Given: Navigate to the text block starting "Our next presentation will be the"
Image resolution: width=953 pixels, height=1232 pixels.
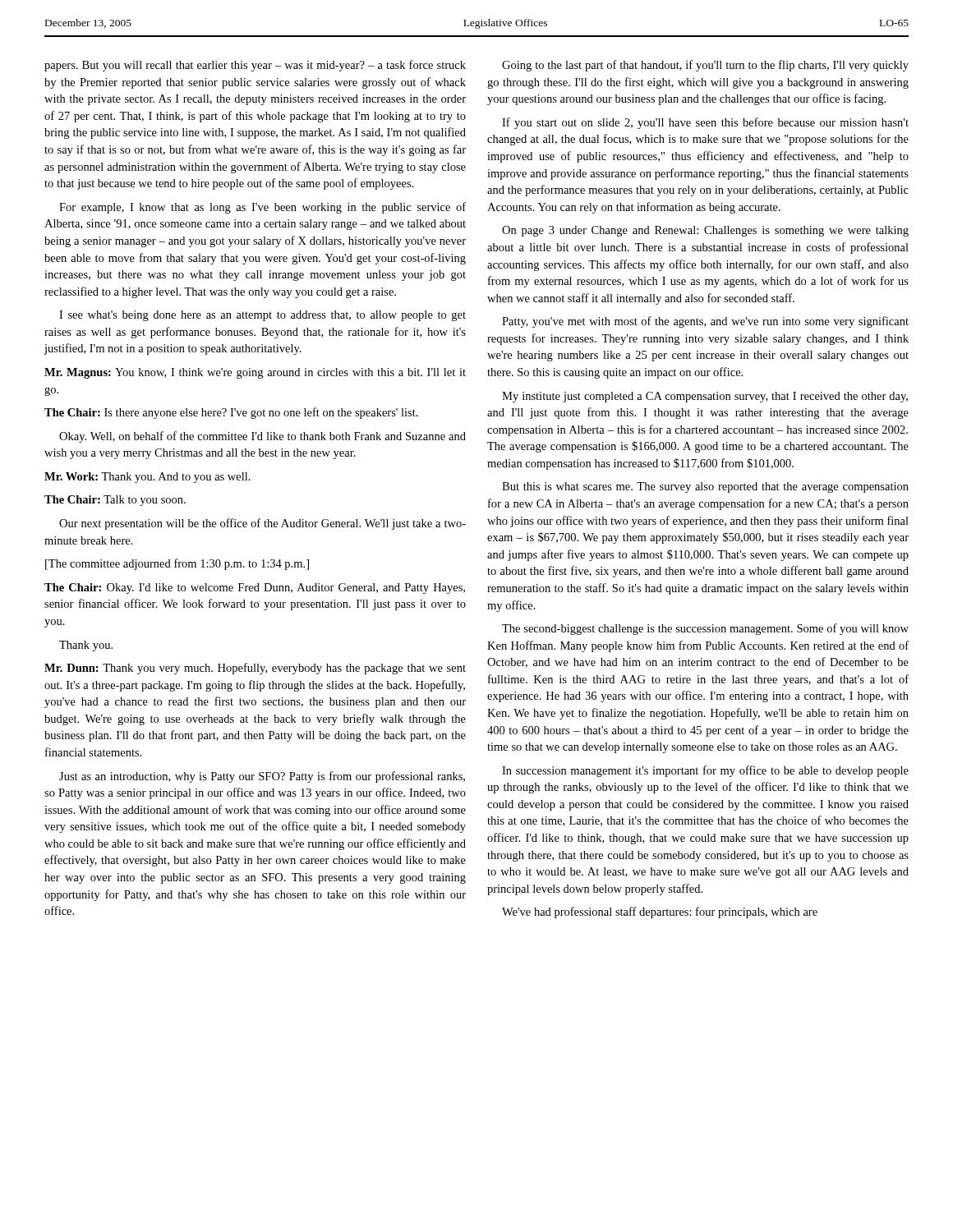Looking at the screenshot, I should point(255,532).
